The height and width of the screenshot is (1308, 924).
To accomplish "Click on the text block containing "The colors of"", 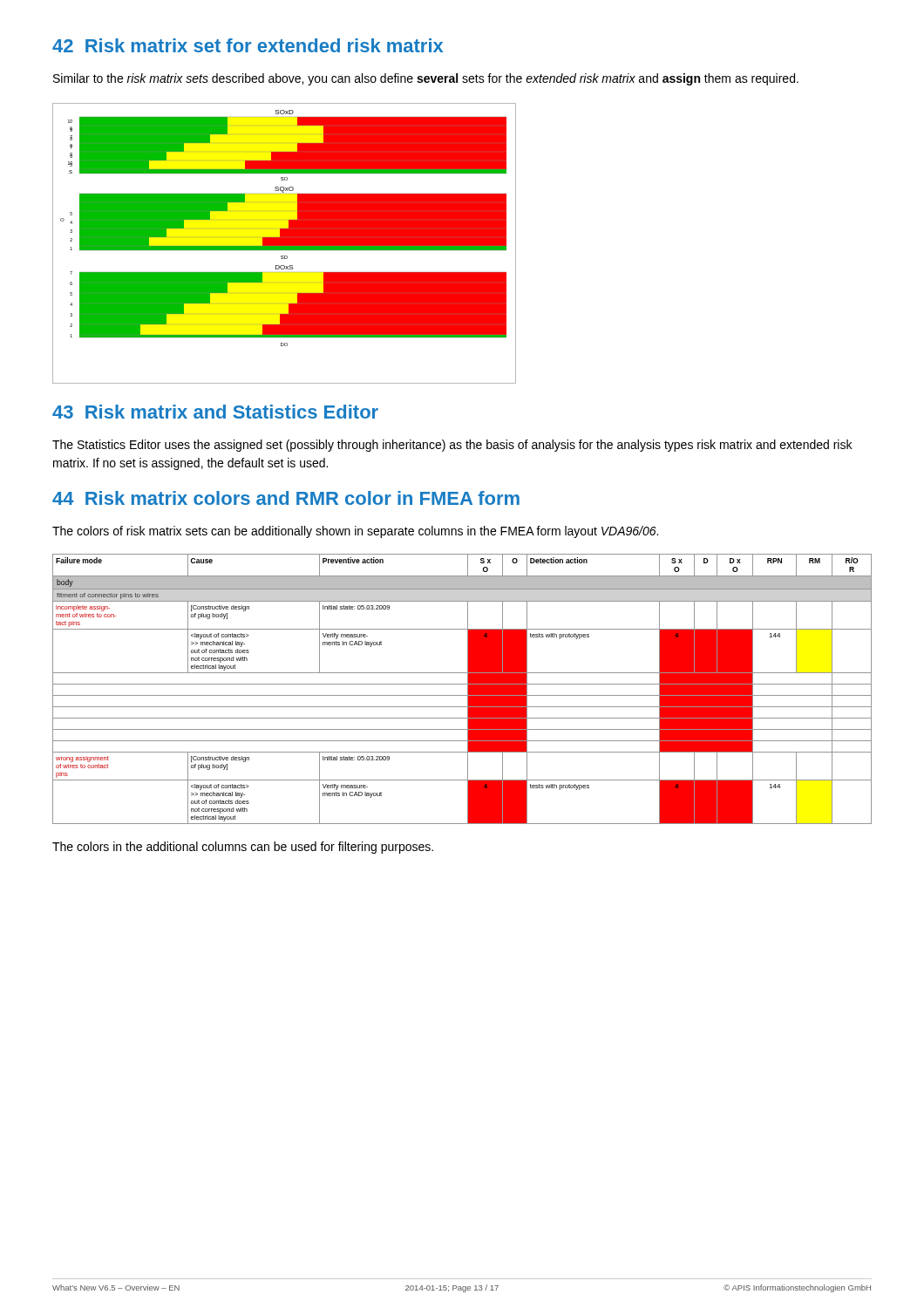I will click(x=462, y=532).
